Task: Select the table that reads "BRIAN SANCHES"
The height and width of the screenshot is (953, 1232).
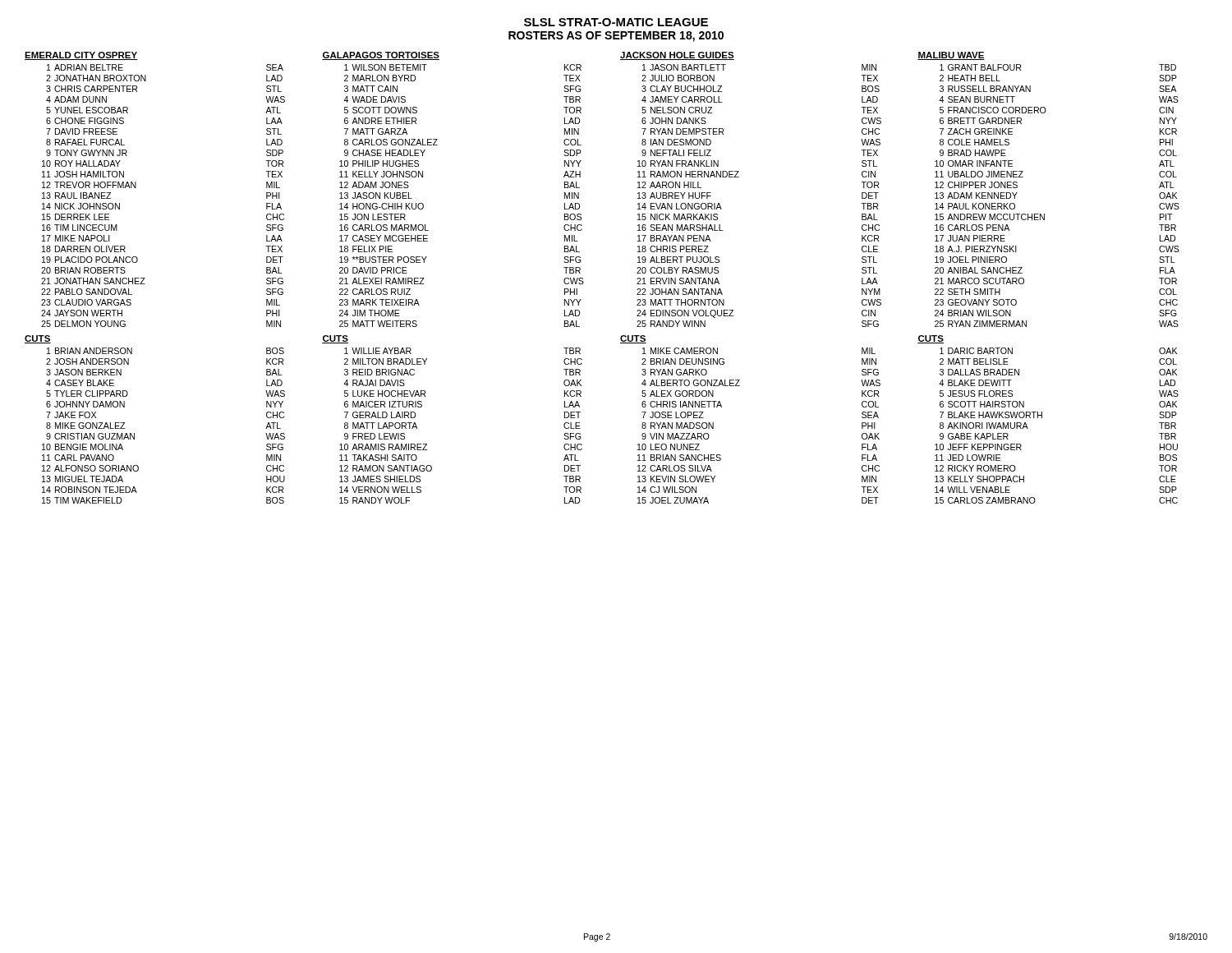Action: pos(765,417)
